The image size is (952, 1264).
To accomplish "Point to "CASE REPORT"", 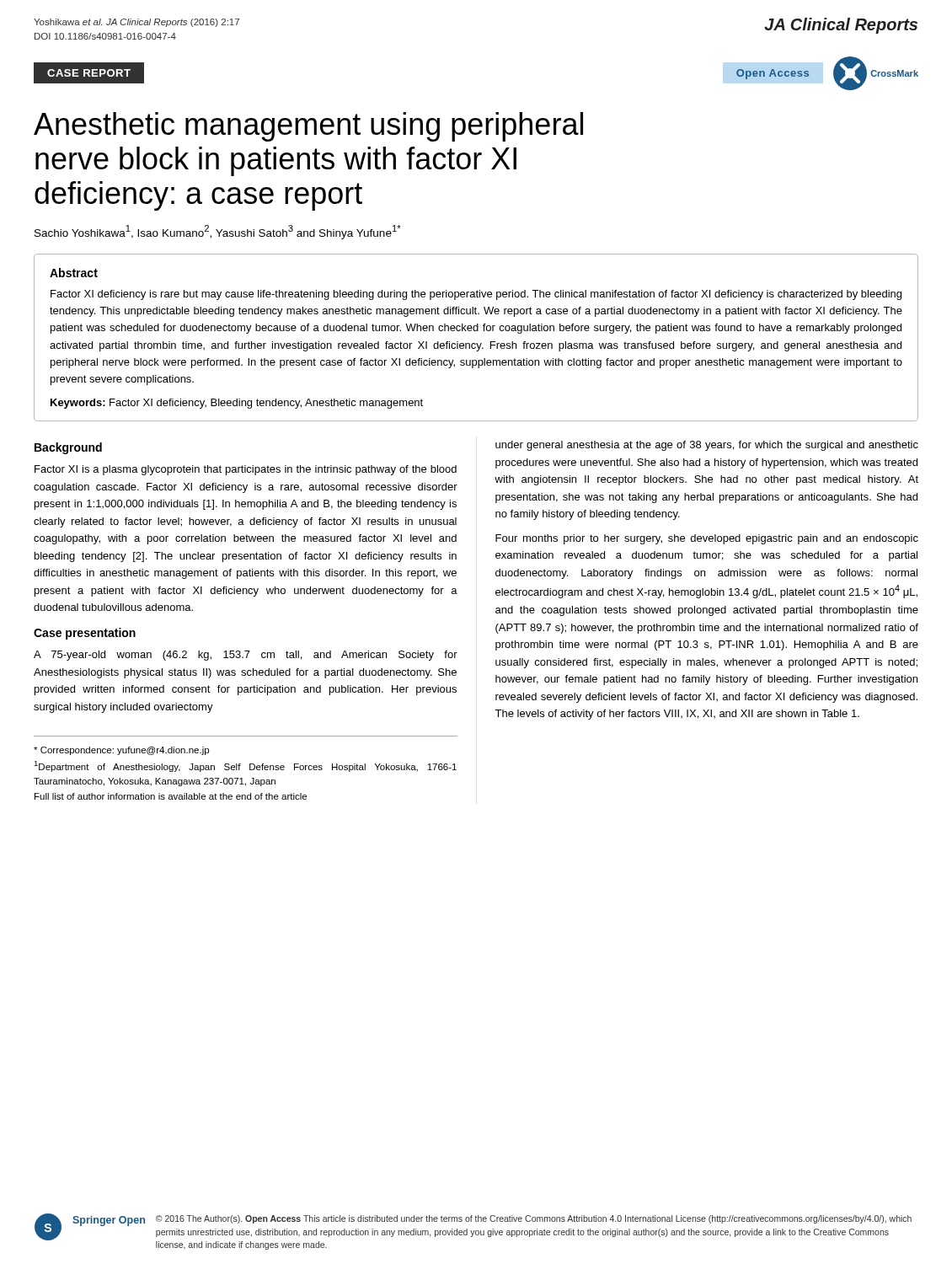I will tap(89, 73).
